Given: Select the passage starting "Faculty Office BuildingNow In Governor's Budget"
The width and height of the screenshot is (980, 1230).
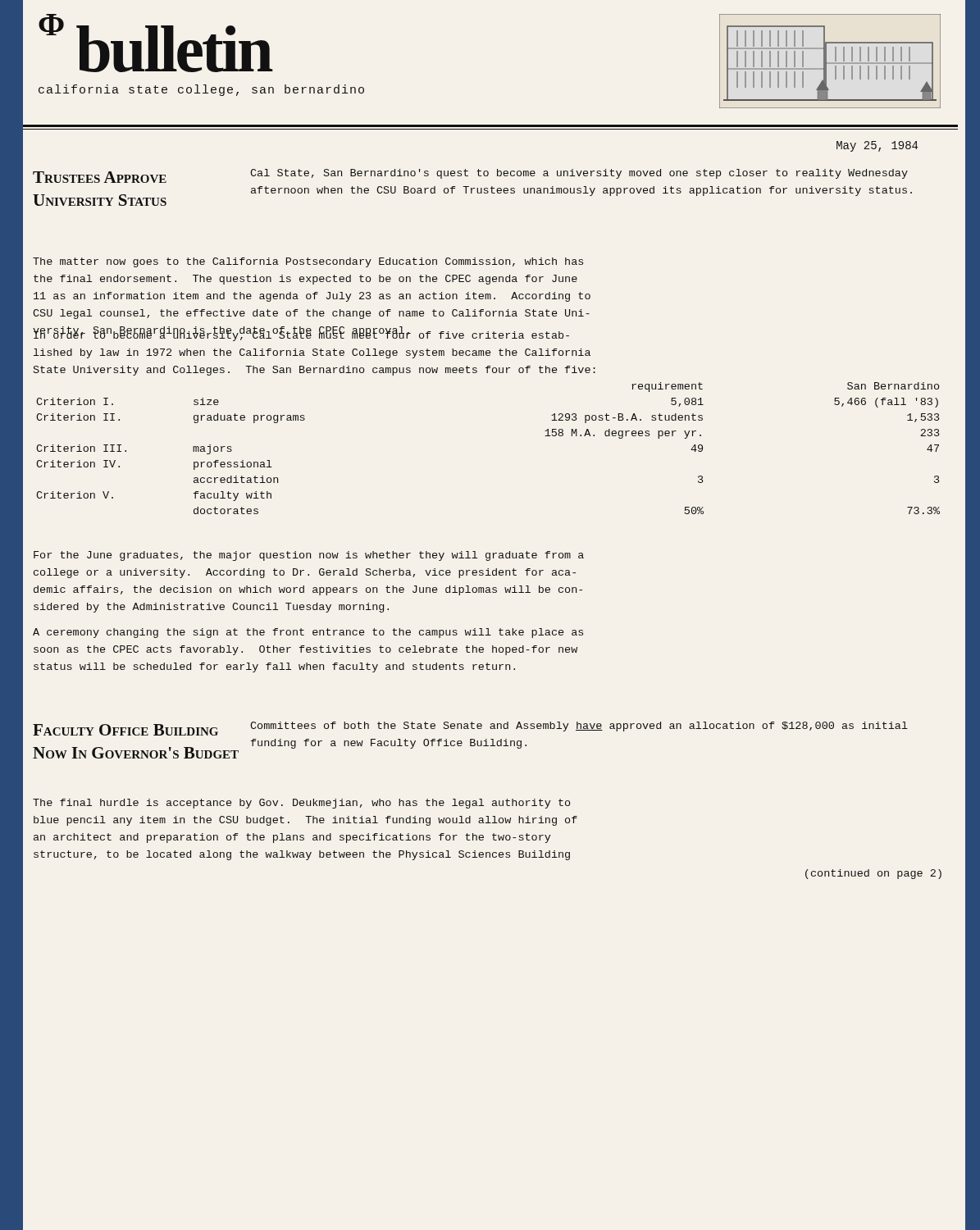Looking at the screenshot, I should 136,741.
